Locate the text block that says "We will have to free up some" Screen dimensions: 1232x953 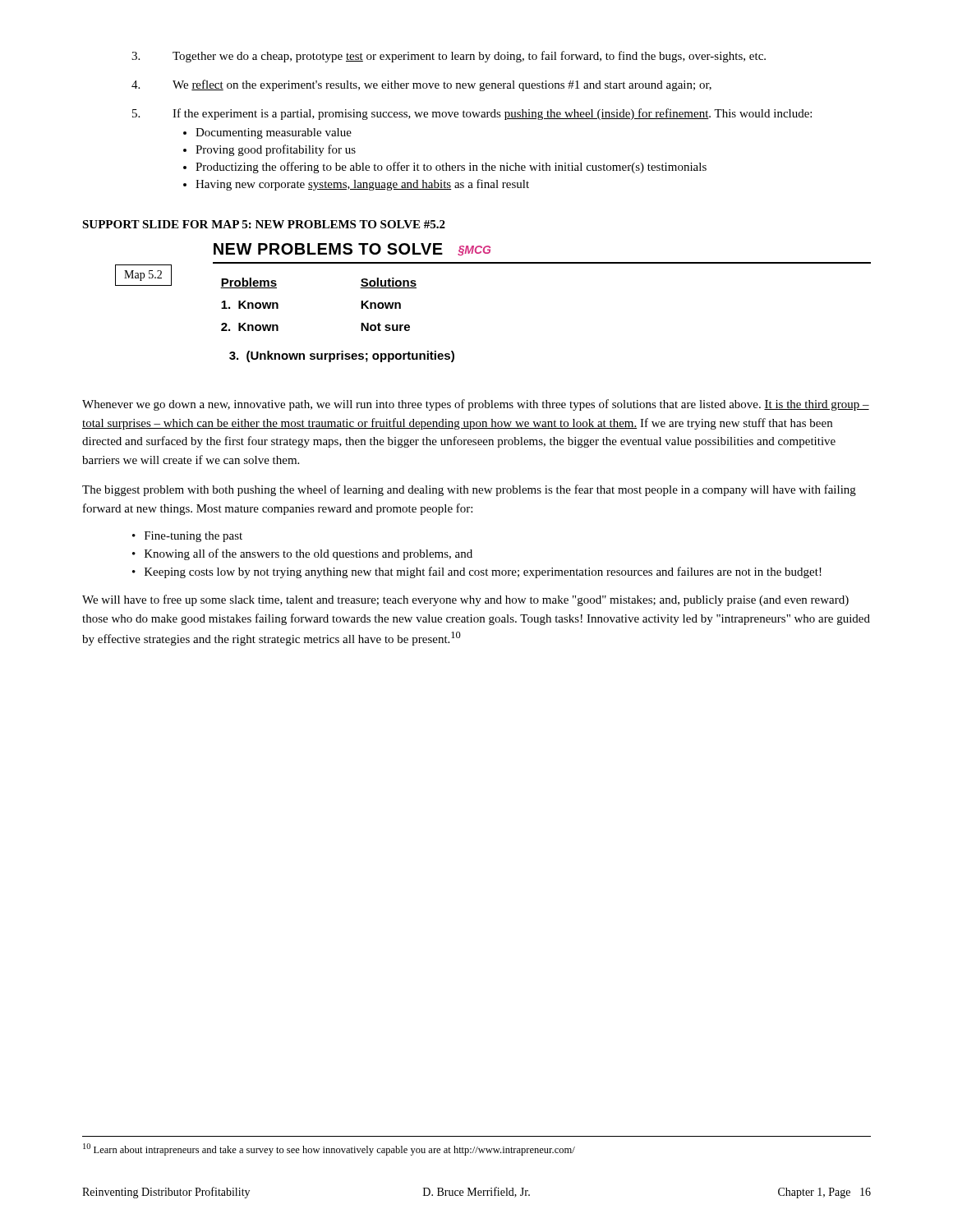[476, 619]
